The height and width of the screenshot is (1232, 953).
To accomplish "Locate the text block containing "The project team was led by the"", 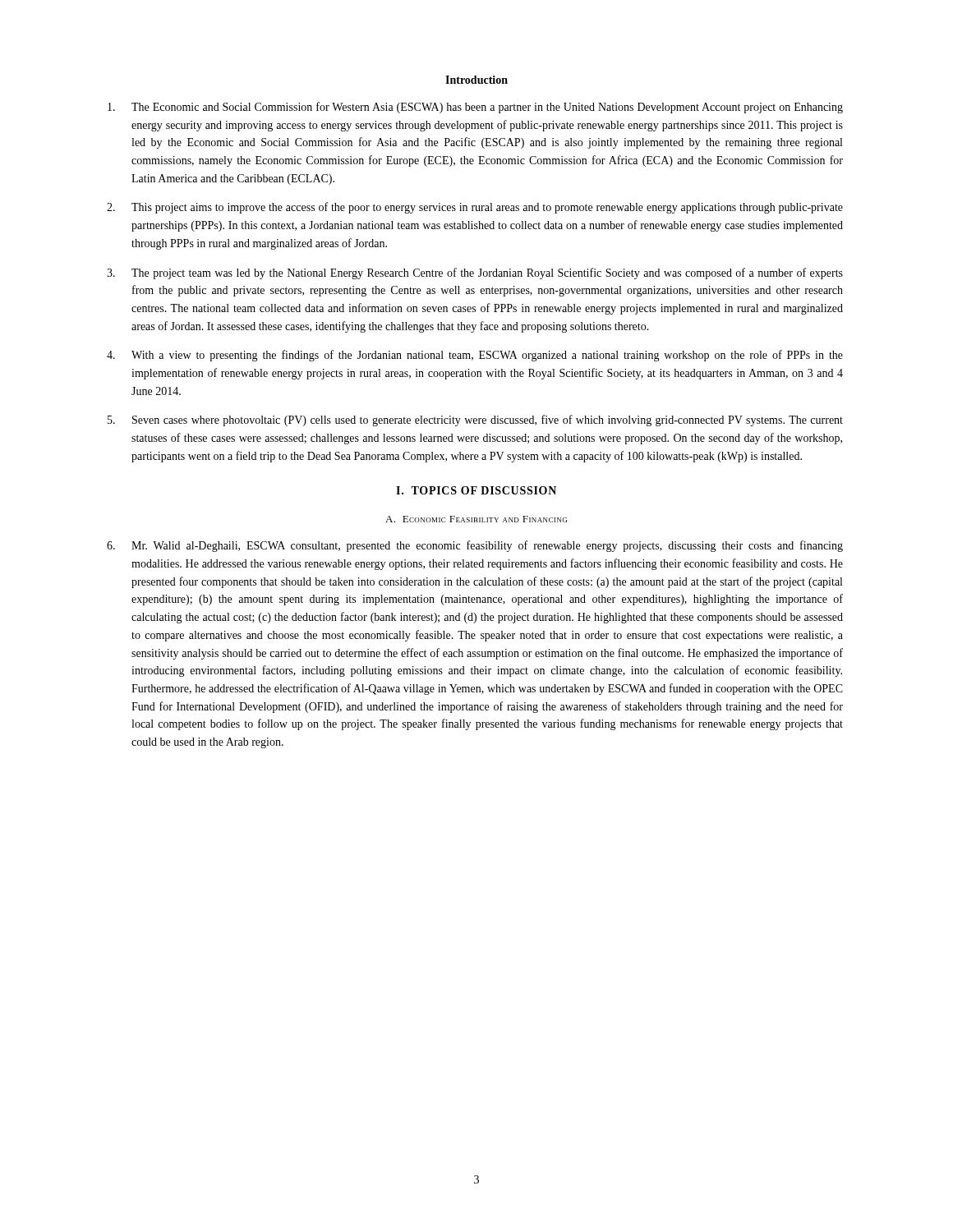I will 475,300.
